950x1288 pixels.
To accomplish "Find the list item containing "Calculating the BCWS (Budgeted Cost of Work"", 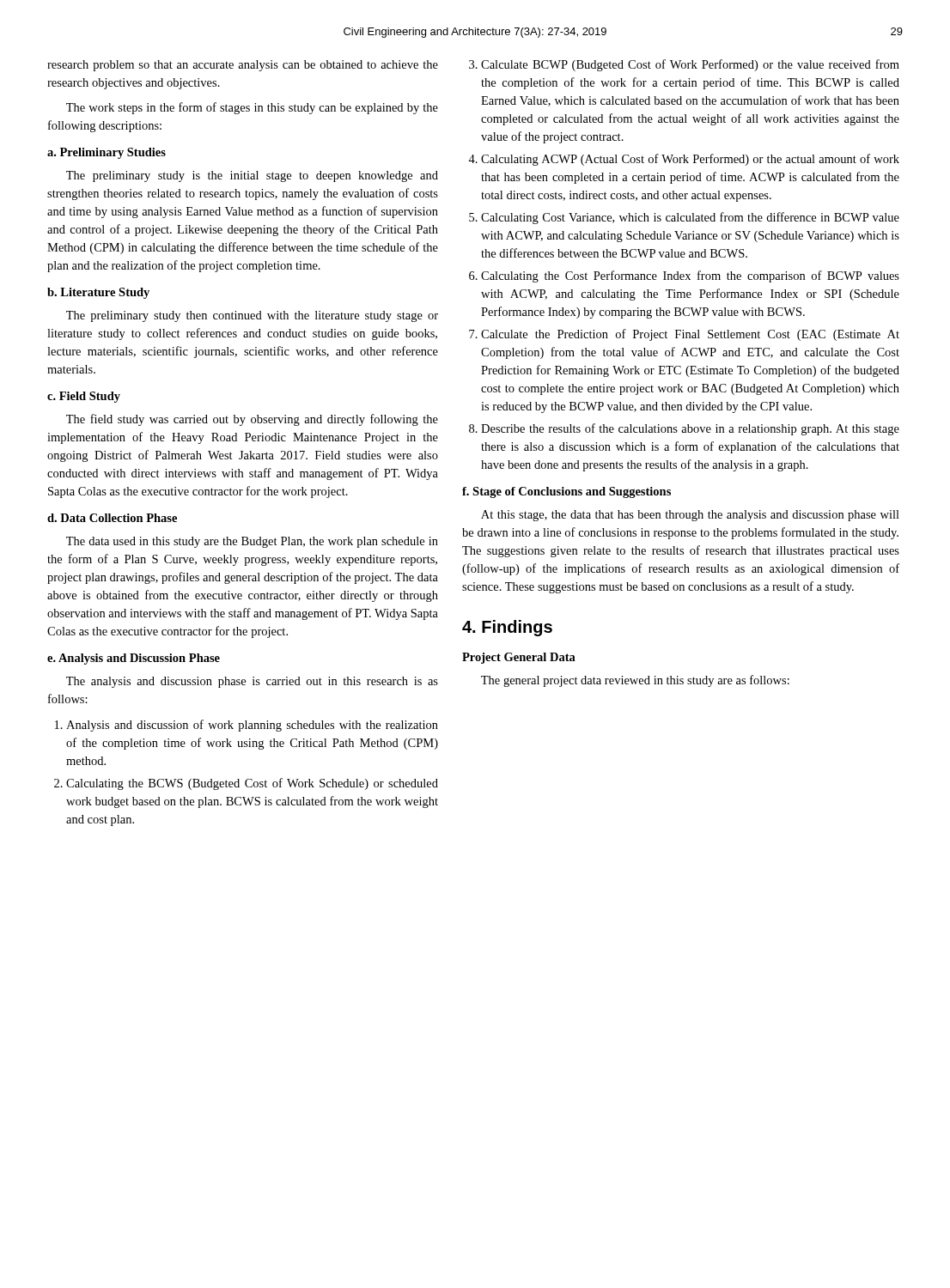I will (x=252, y=801).
